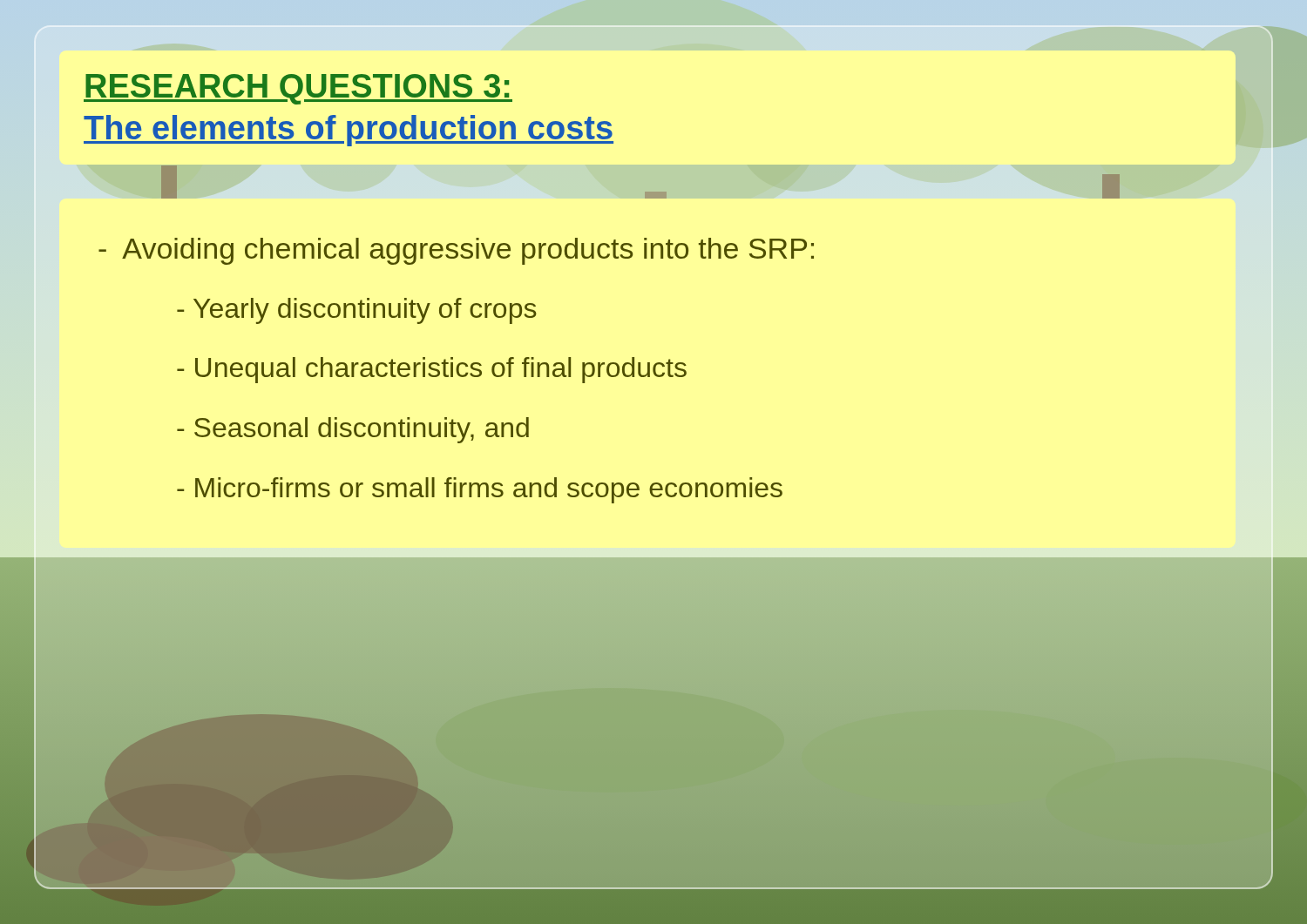Select the list item that reads "- Yearly discontinuity of crops"
This screenshot has height=924, width=1307.
pos(357,308)
